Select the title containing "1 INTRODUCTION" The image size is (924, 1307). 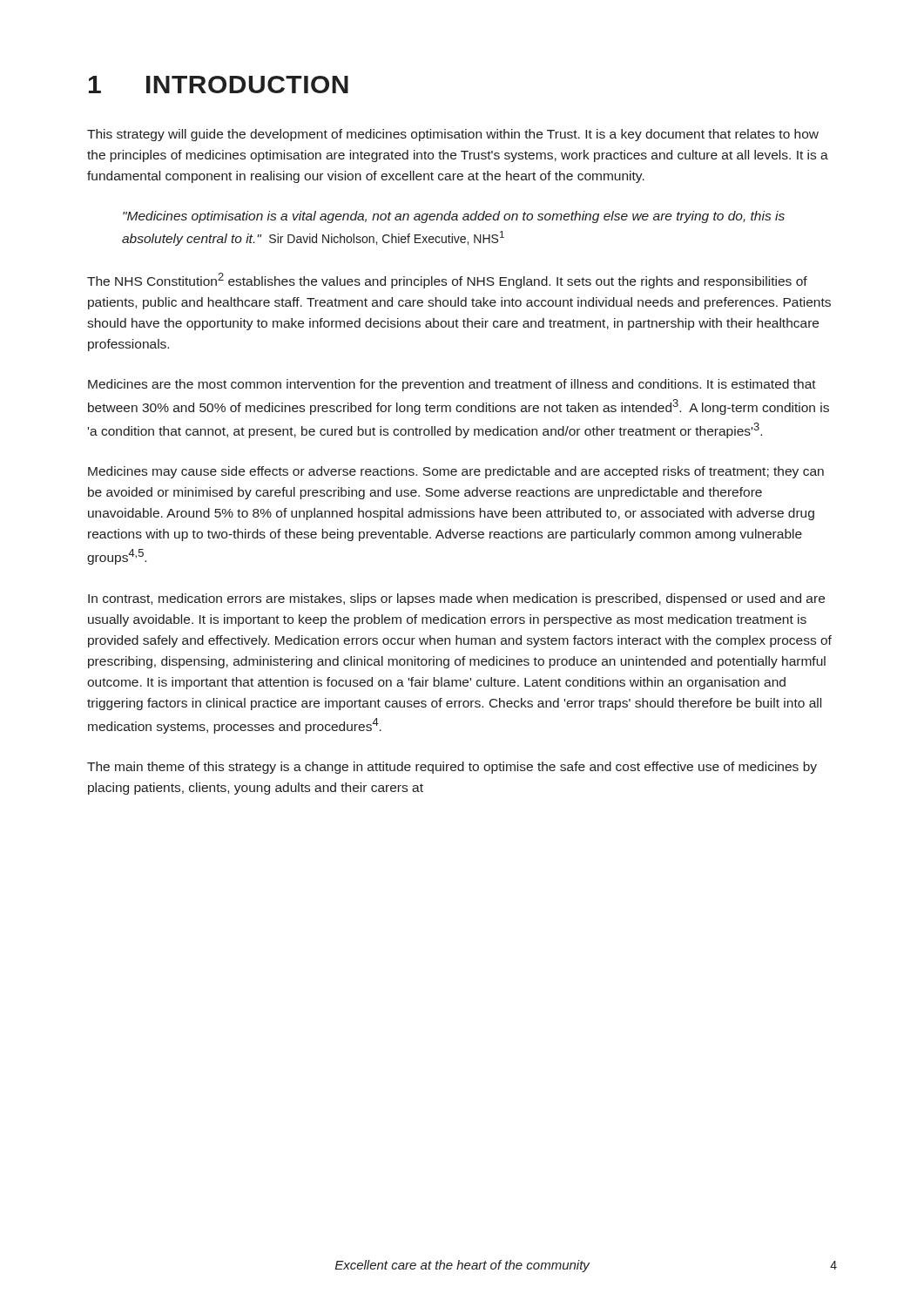pos(219,84)
